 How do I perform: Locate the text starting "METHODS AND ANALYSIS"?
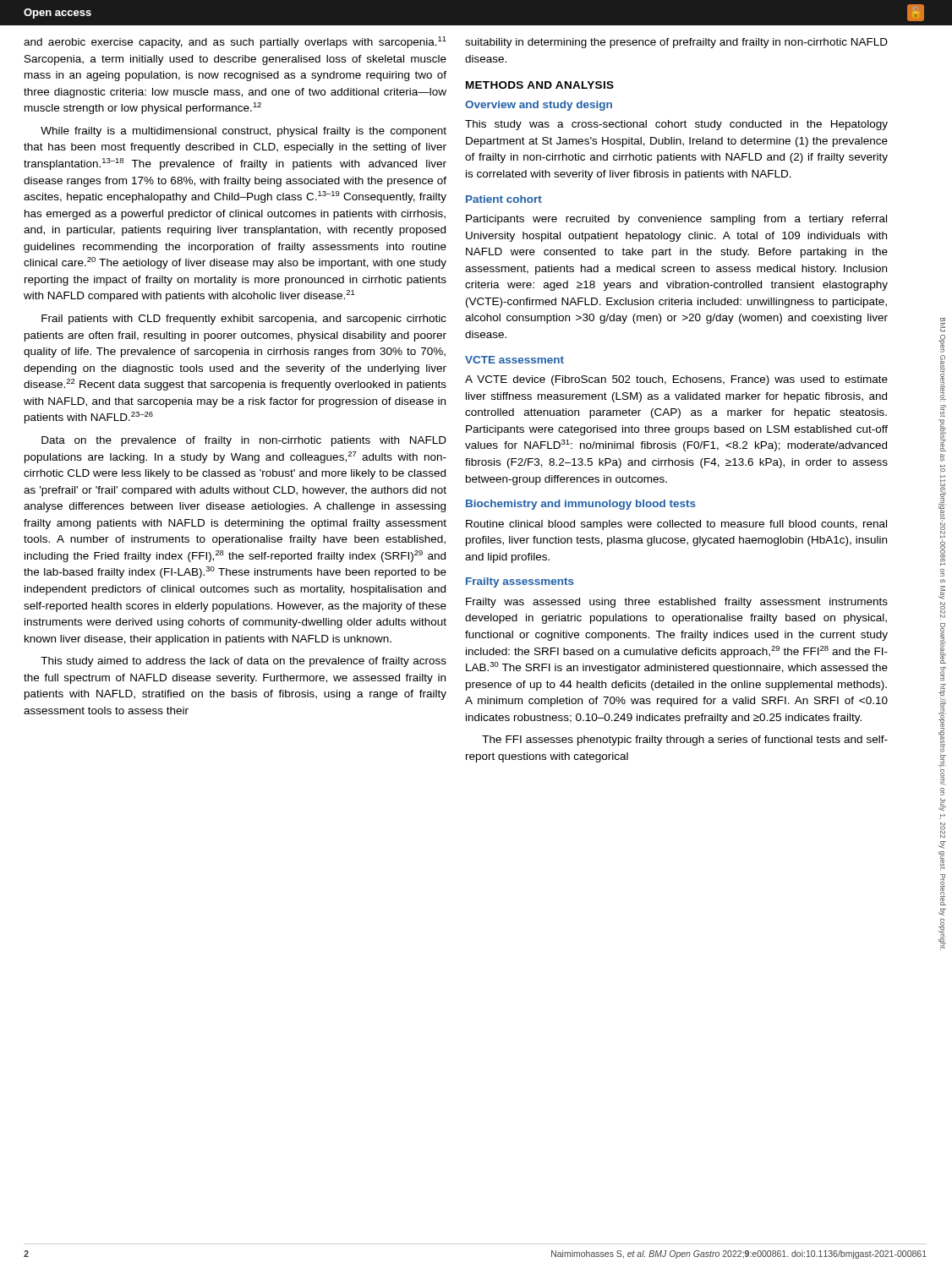[x=540, y=85]
